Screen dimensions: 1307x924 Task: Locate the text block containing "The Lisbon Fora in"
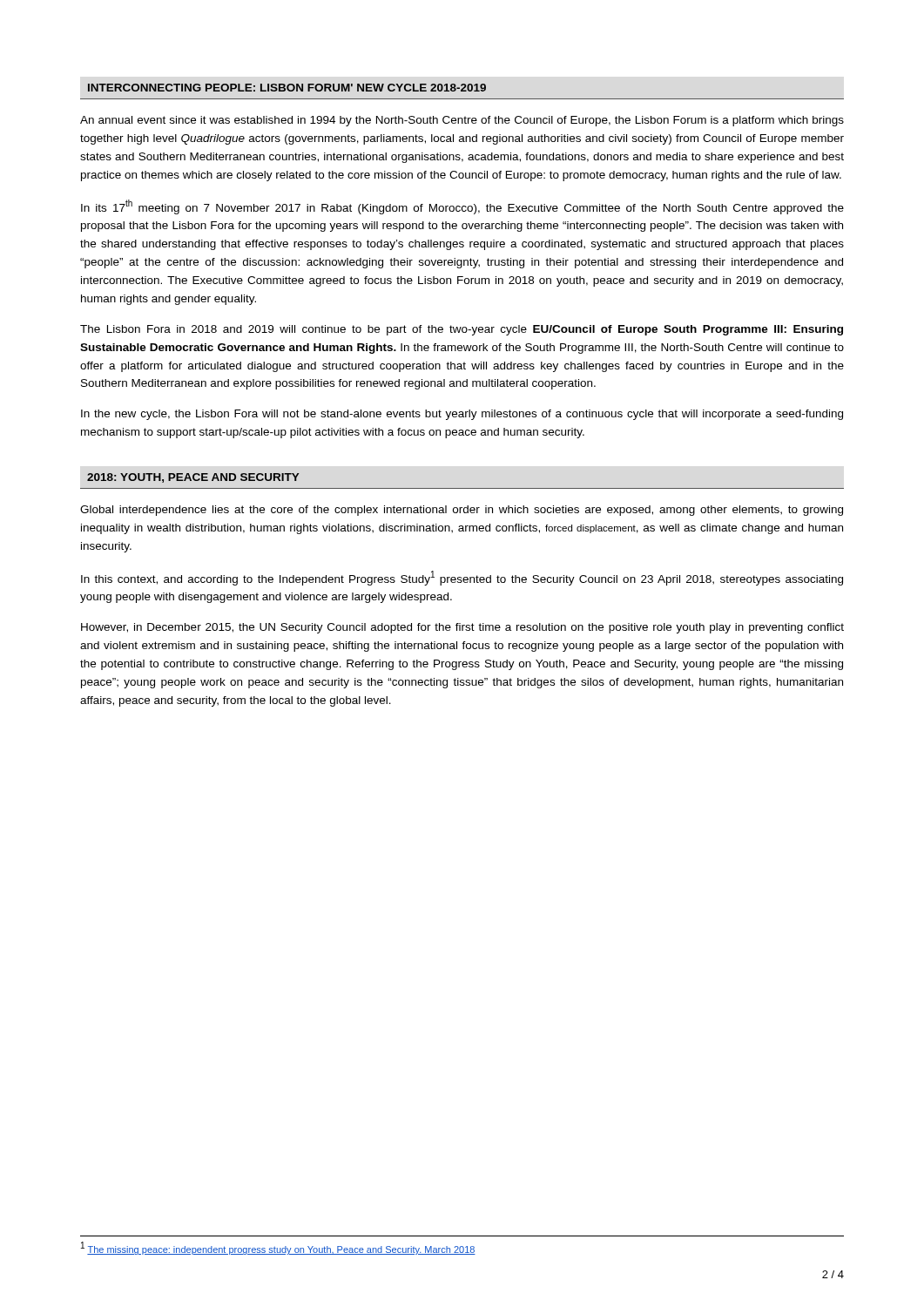(x=462, y=356)
